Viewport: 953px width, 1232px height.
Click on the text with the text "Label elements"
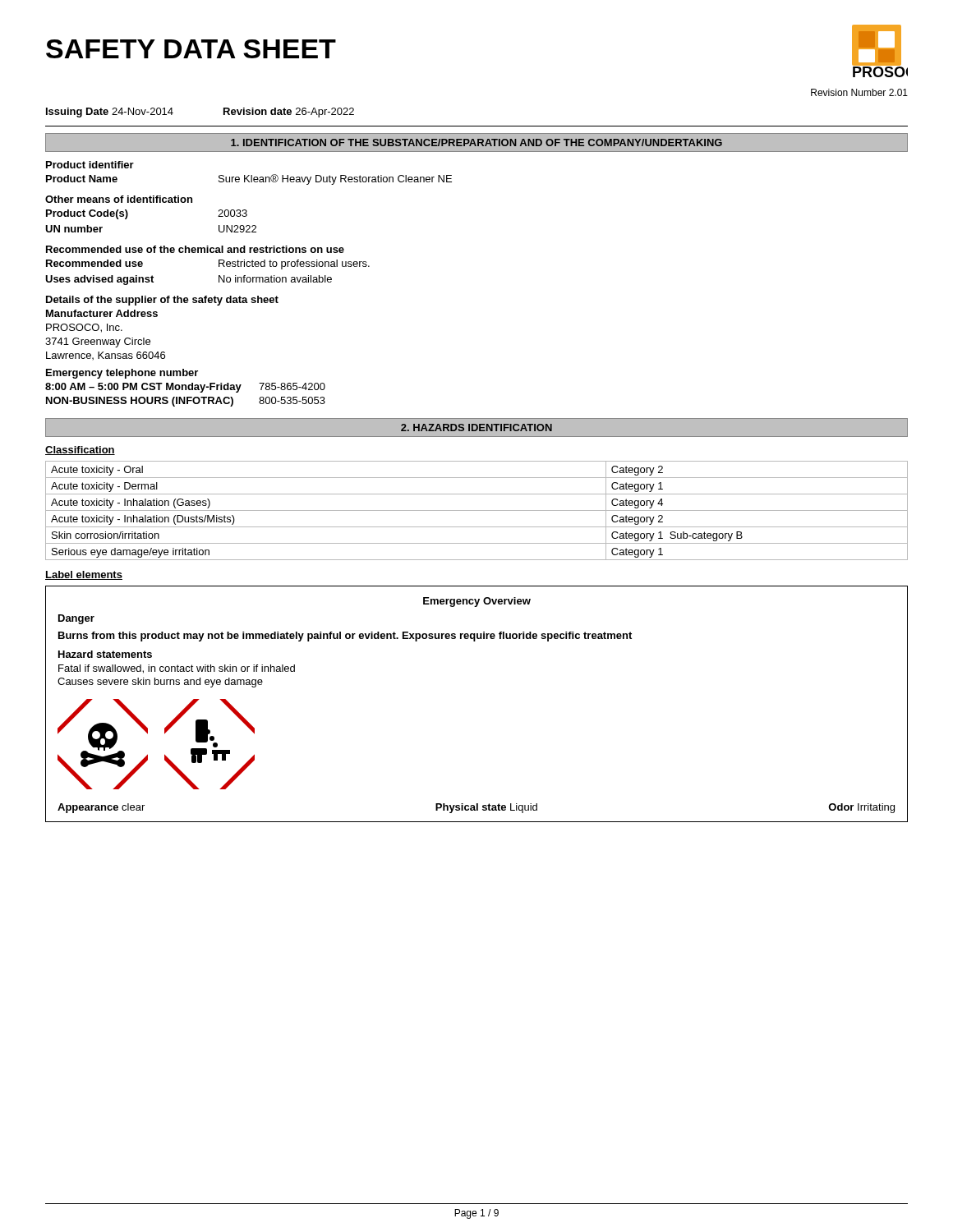pos(476,574)
